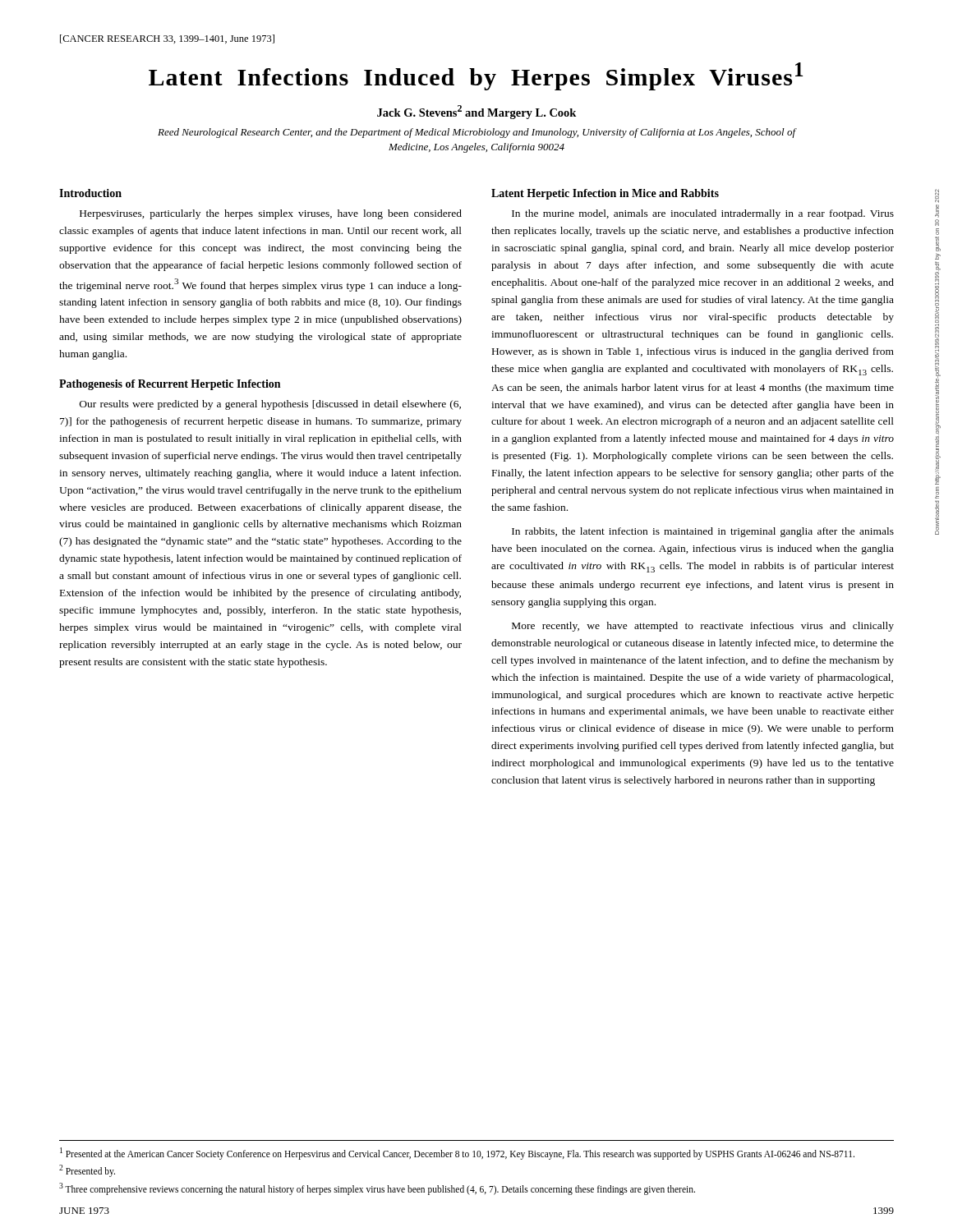
Task: Find the passage starting "Reed Neurological Research Center, and"
Action: (x=476, y=139)
